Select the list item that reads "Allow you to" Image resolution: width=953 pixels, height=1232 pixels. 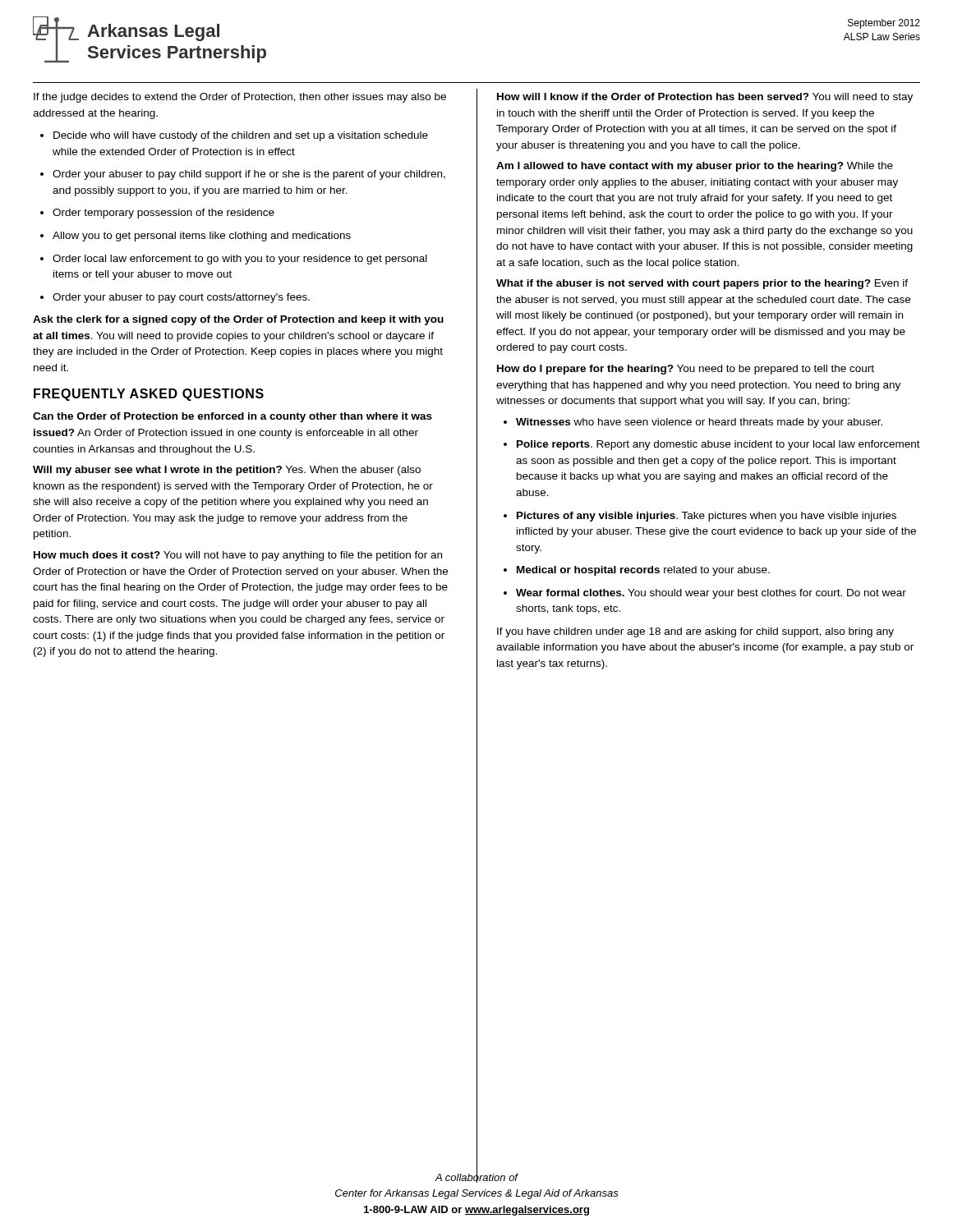202,235
